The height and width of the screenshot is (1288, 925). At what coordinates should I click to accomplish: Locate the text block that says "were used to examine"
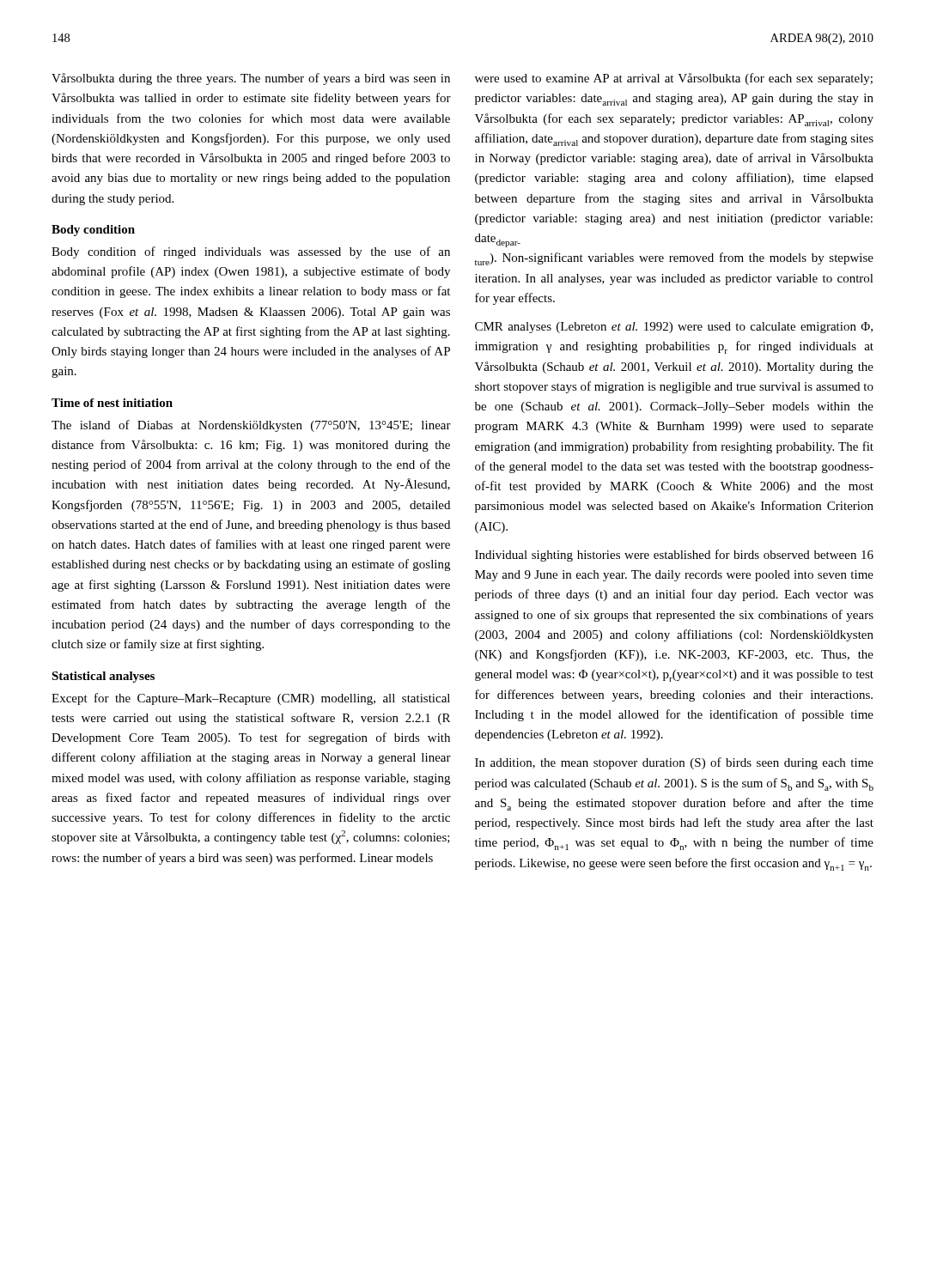pos(674,188)
